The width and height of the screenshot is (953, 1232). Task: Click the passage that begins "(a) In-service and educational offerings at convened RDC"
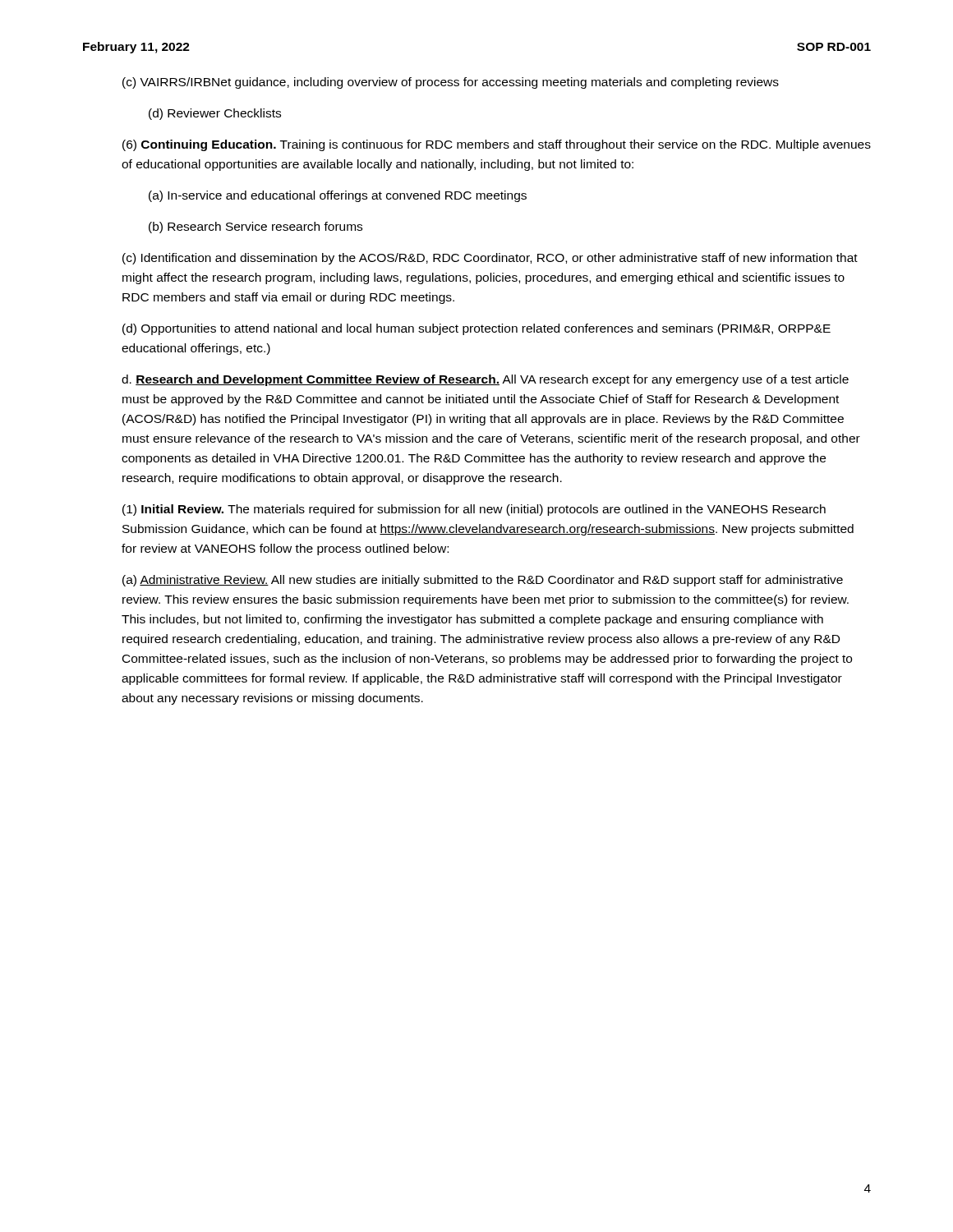click(x=337, y=195)
